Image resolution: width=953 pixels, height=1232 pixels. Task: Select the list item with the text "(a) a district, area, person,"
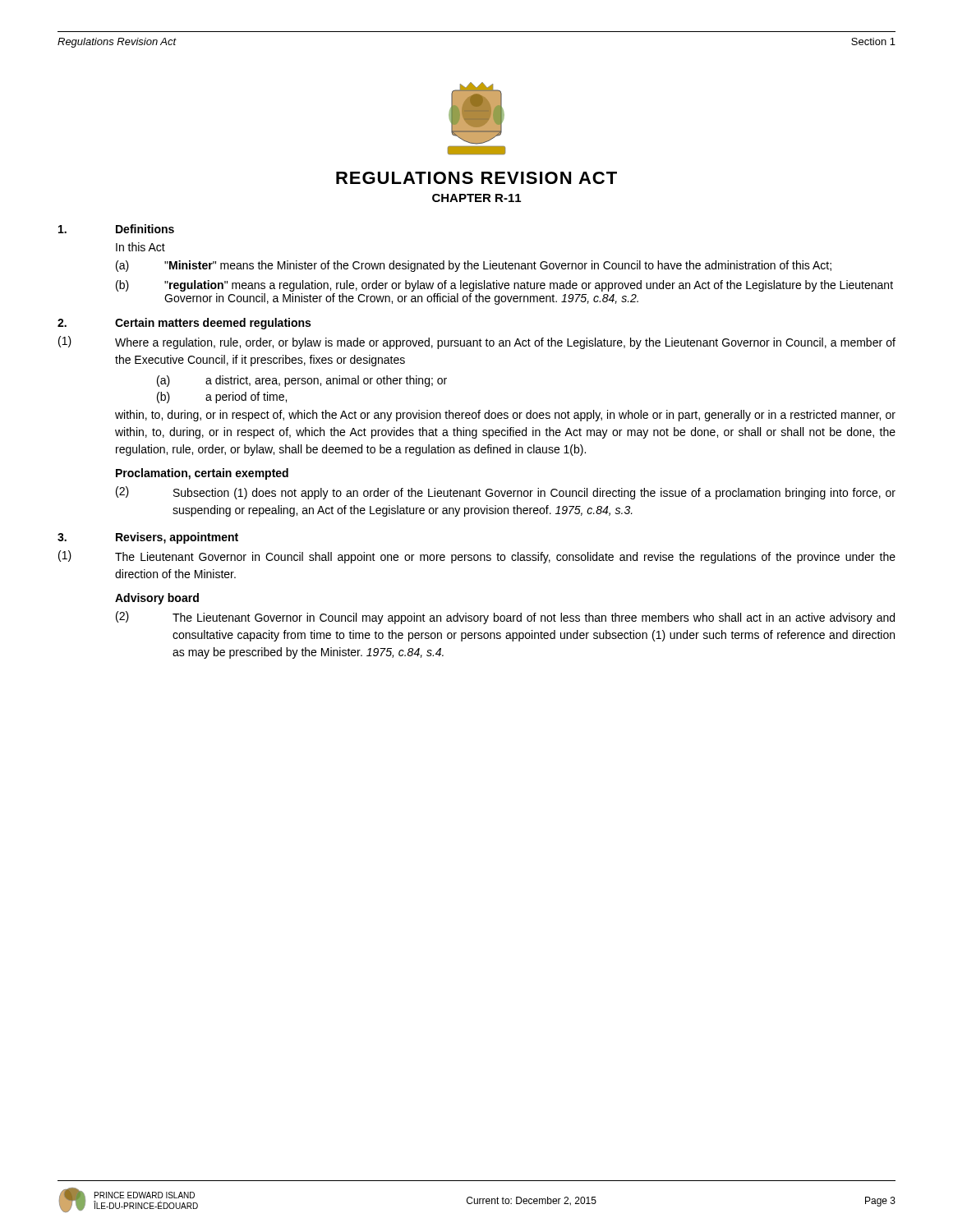[x=302, y=381]
